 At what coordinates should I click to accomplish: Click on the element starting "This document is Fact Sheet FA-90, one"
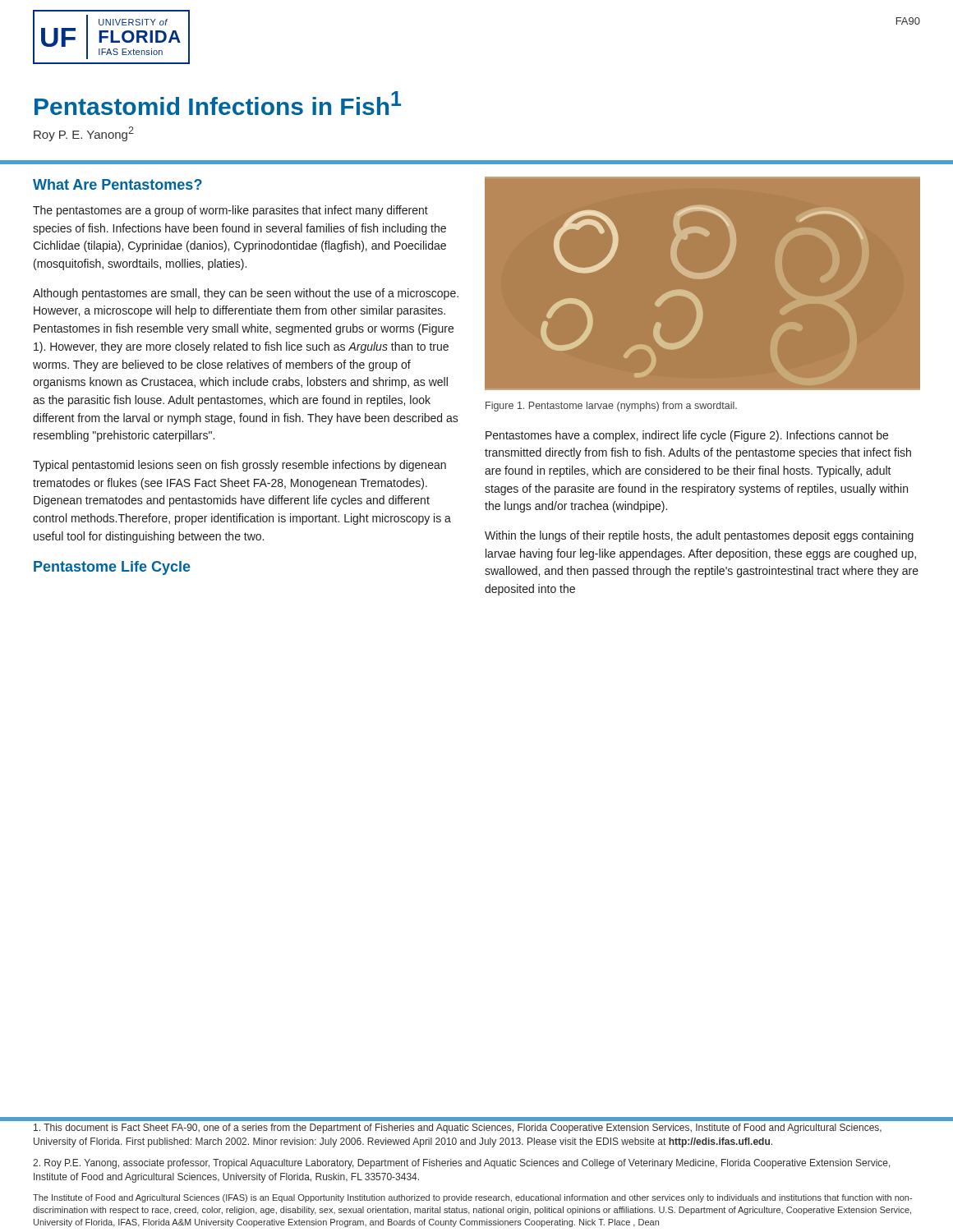[x=457, y=1135]
